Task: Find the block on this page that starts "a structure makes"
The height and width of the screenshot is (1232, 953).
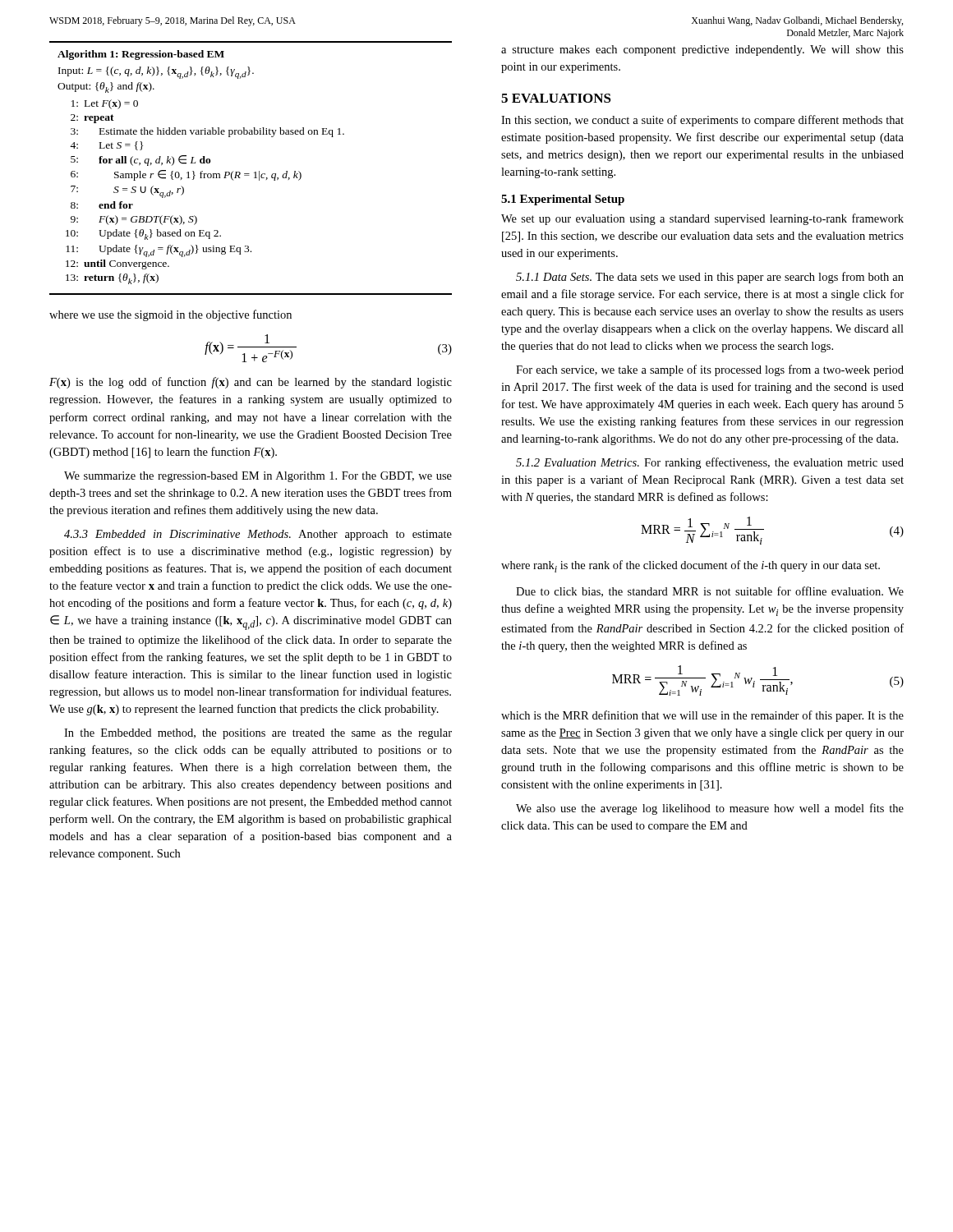Action: (702, 58)
